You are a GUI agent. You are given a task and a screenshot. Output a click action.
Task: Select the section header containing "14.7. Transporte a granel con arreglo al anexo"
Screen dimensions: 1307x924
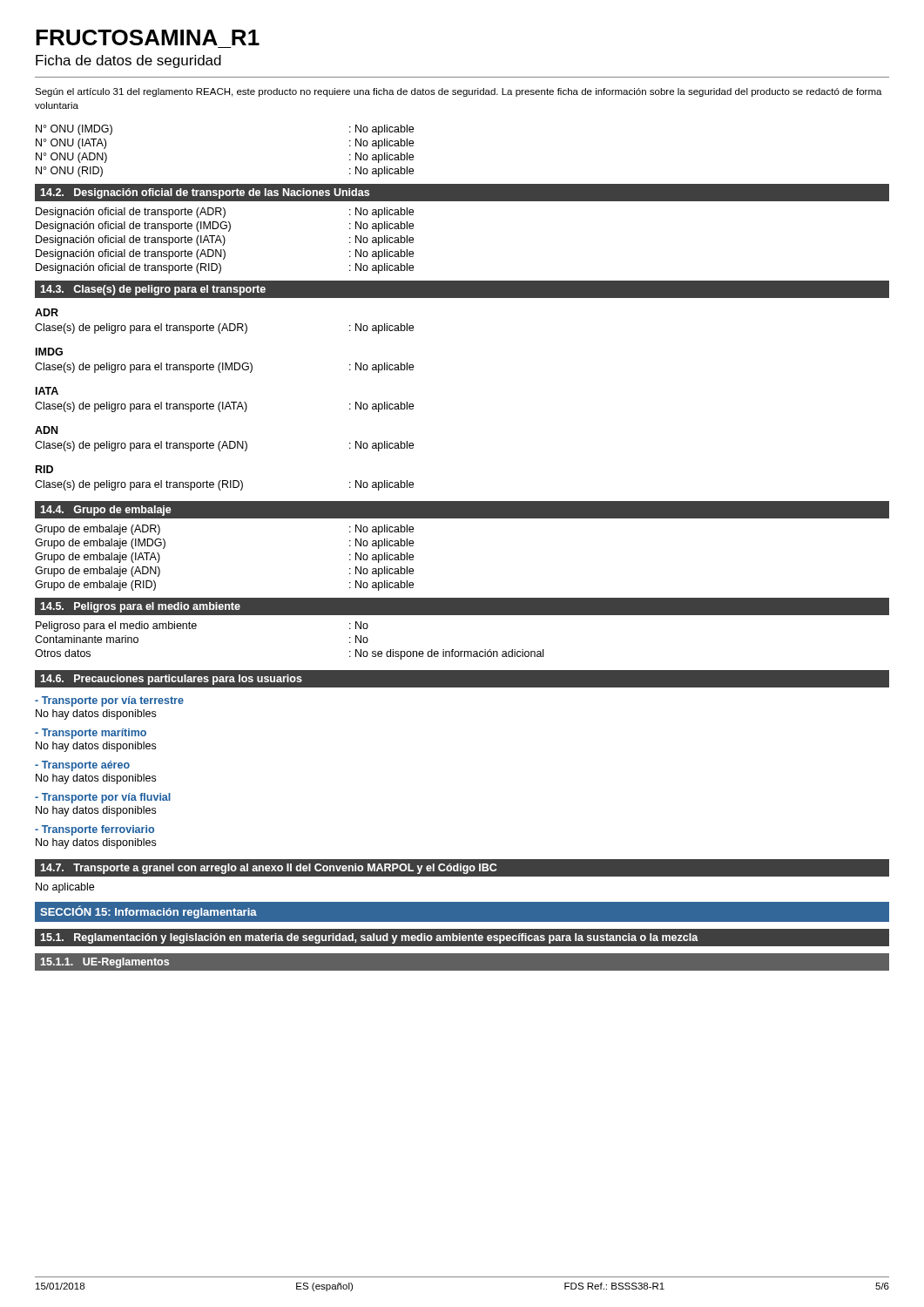click(x=269, y=868)
